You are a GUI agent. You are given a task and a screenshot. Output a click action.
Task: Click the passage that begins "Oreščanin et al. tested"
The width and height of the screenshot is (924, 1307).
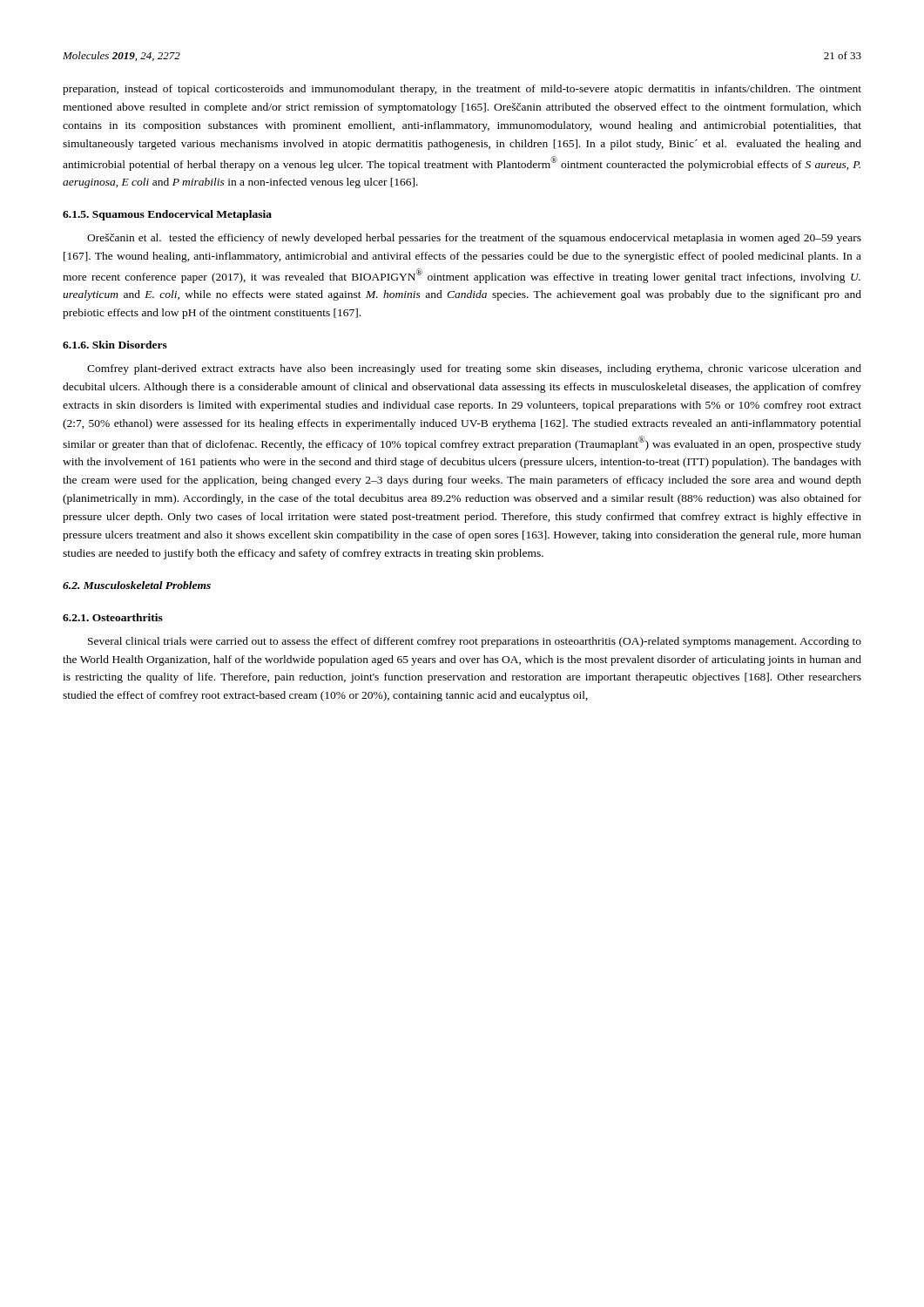(x=462, y=276)
